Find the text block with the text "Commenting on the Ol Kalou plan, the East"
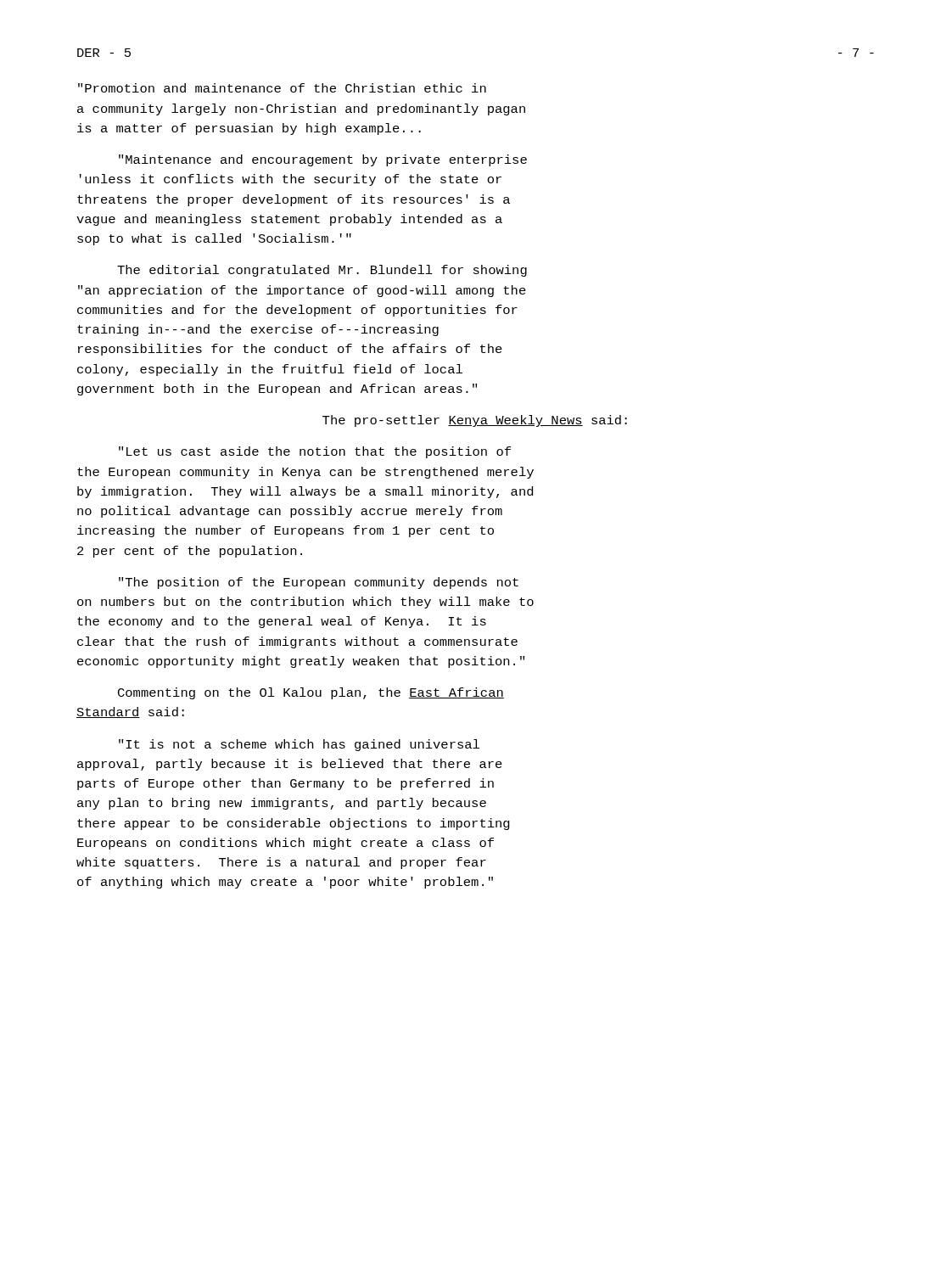 [290, 703]
